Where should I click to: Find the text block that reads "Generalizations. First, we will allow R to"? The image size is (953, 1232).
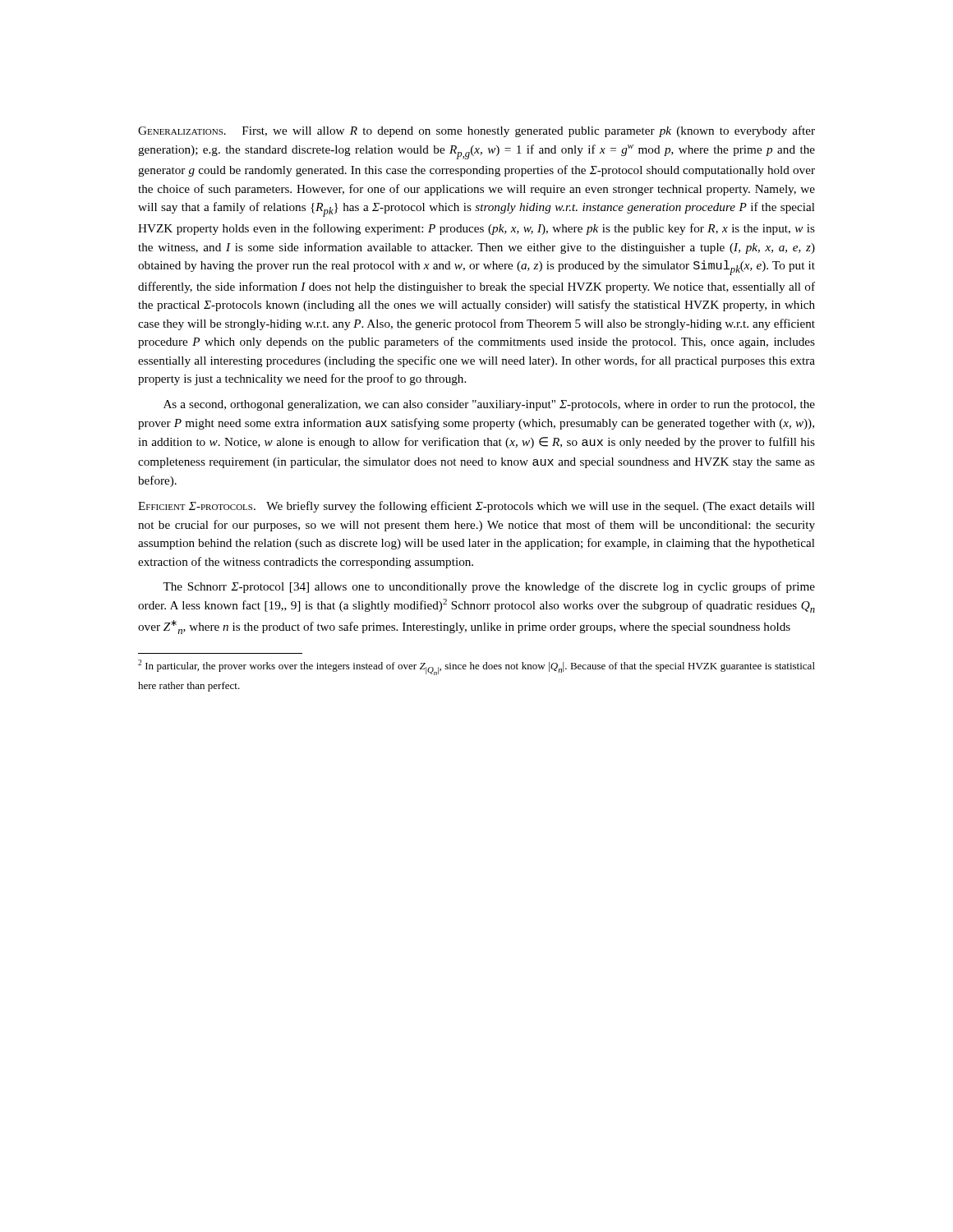coord(476,306)
